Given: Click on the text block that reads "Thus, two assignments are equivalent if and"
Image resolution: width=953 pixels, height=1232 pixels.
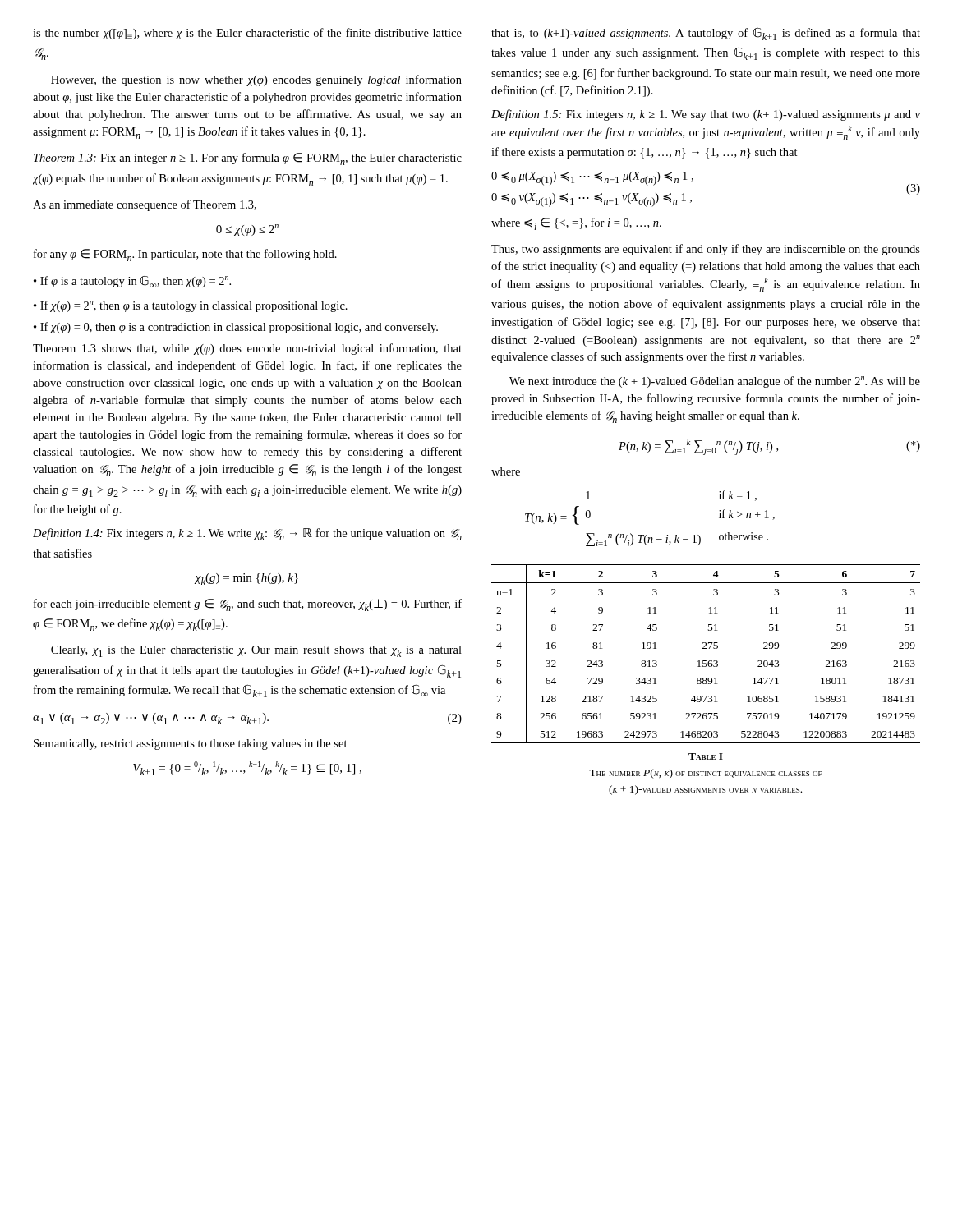Looking at the screenshot, I should (x=706, y=303).
